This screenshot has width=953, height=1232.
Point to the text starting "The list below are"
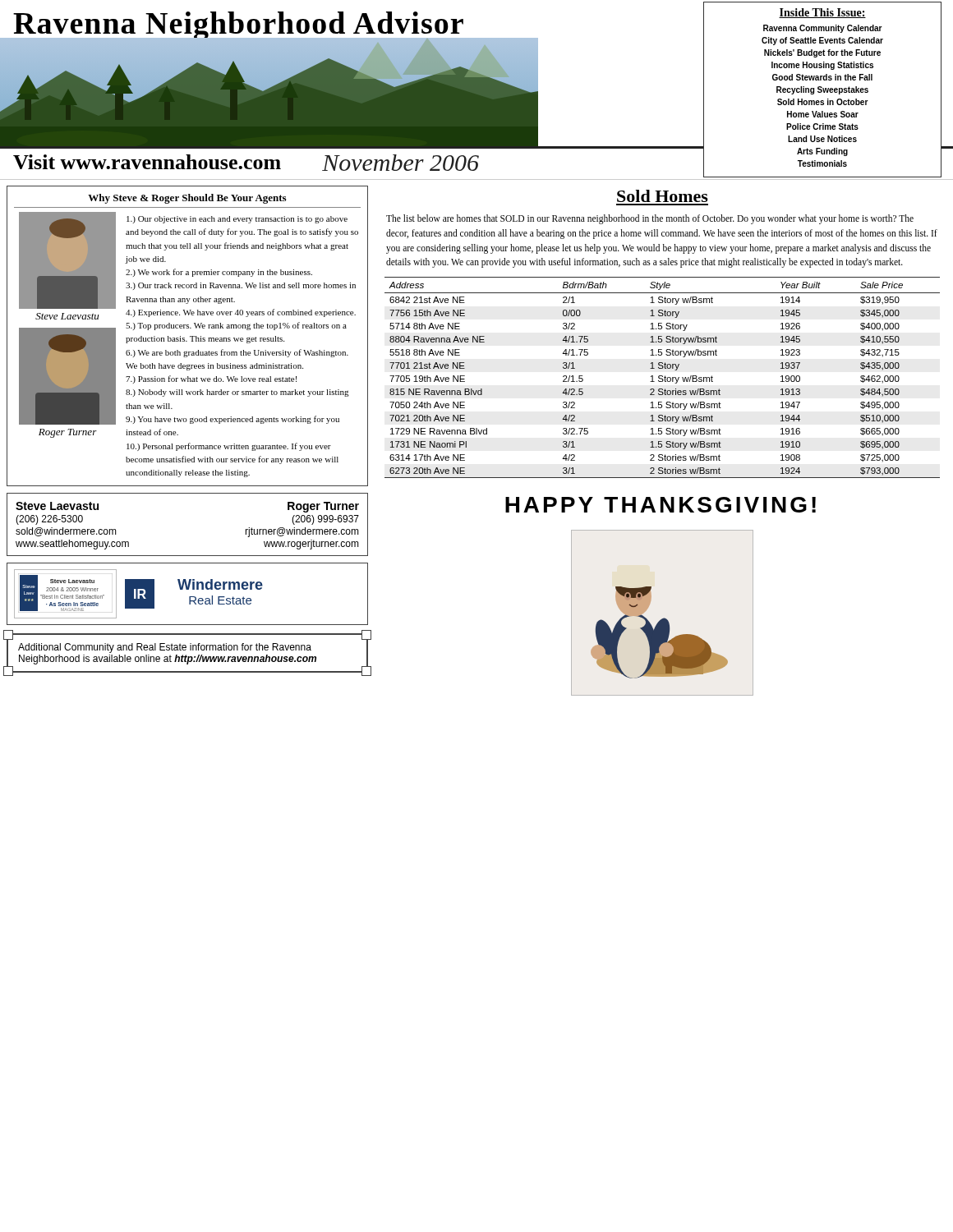[662, 240]
